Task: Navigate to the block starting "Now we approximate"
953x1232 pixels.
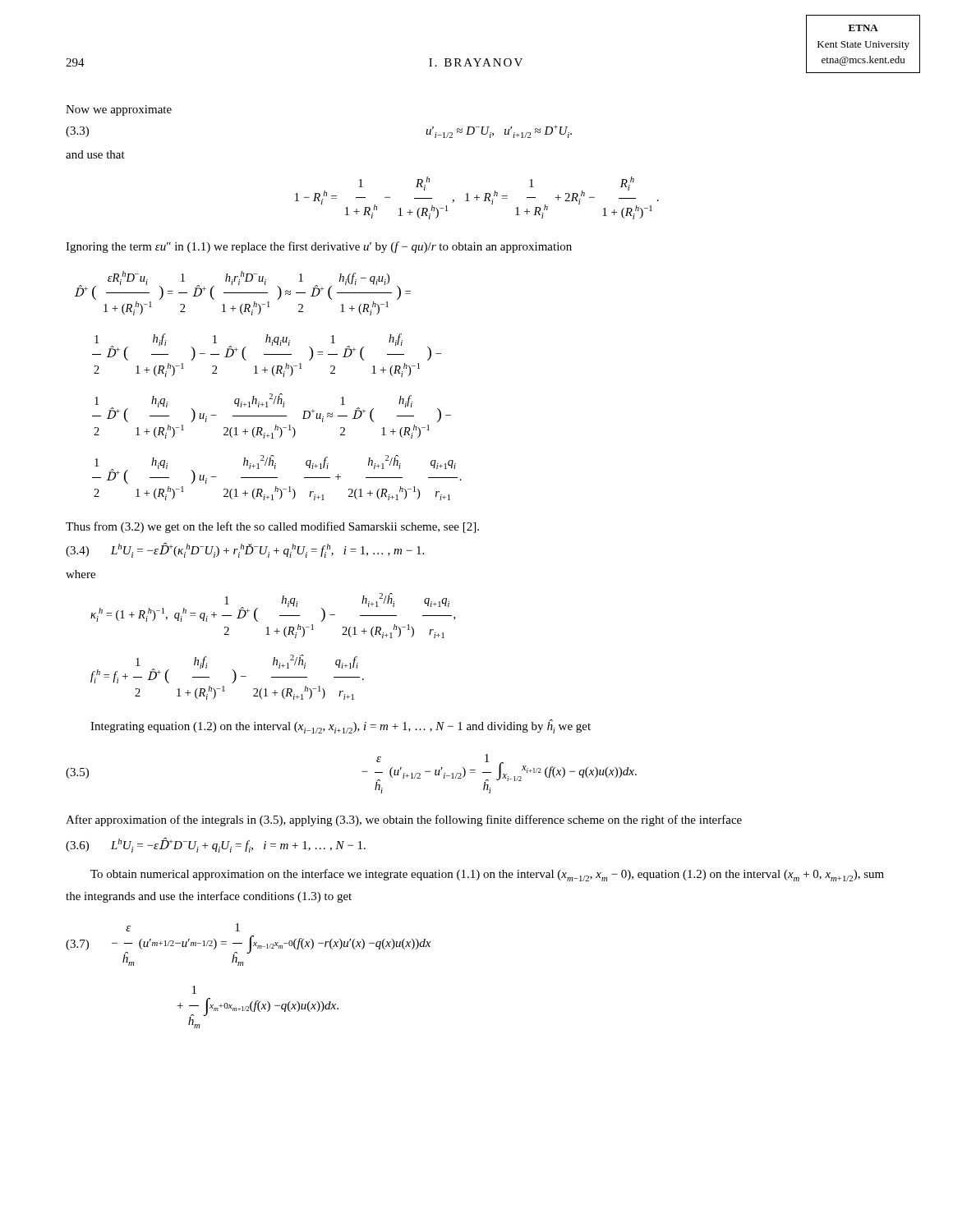Action: tap(119, 109)
